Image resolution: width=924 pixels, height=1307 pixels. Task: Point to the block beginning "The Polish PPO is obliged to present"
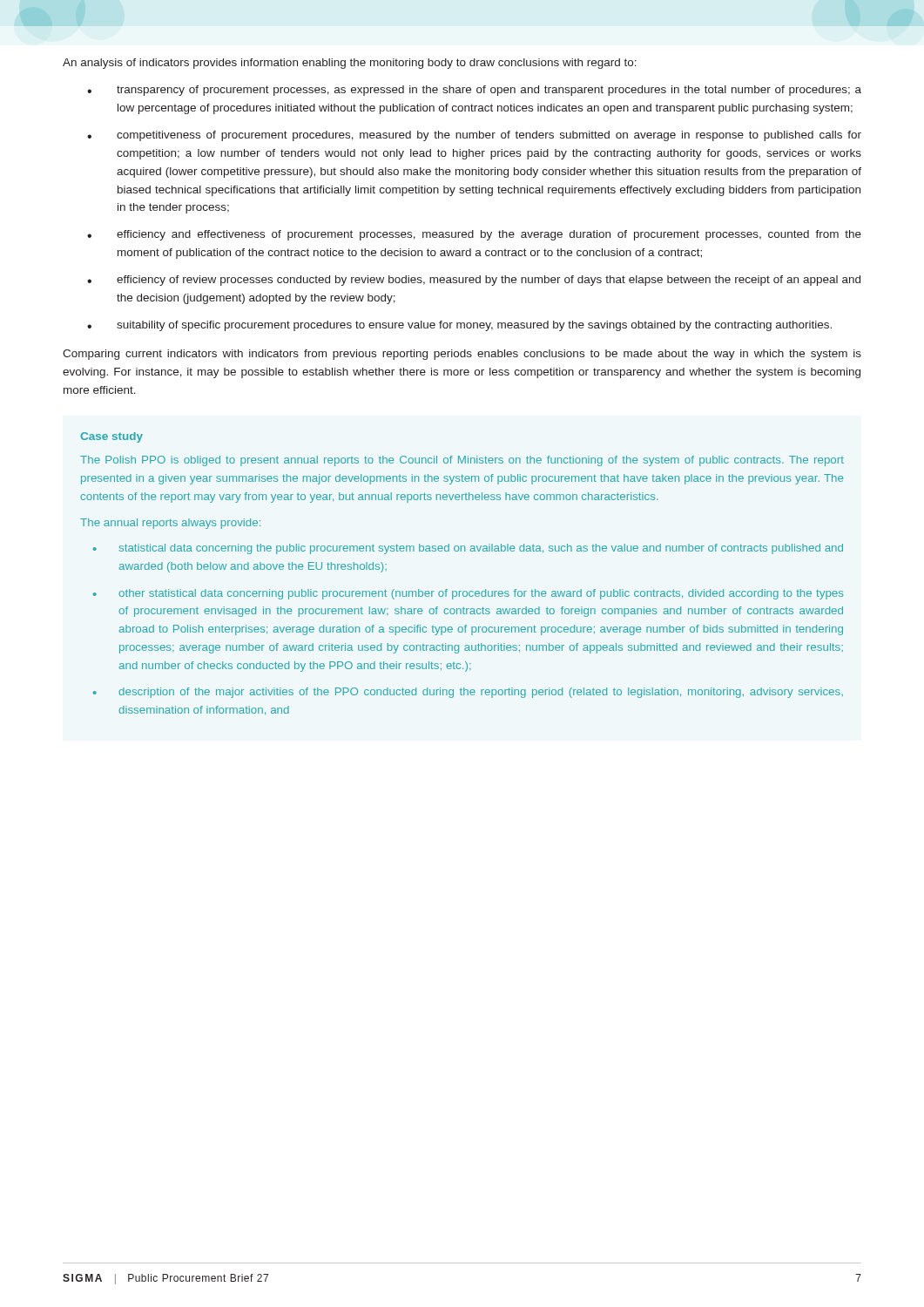(x=462, y=478)
